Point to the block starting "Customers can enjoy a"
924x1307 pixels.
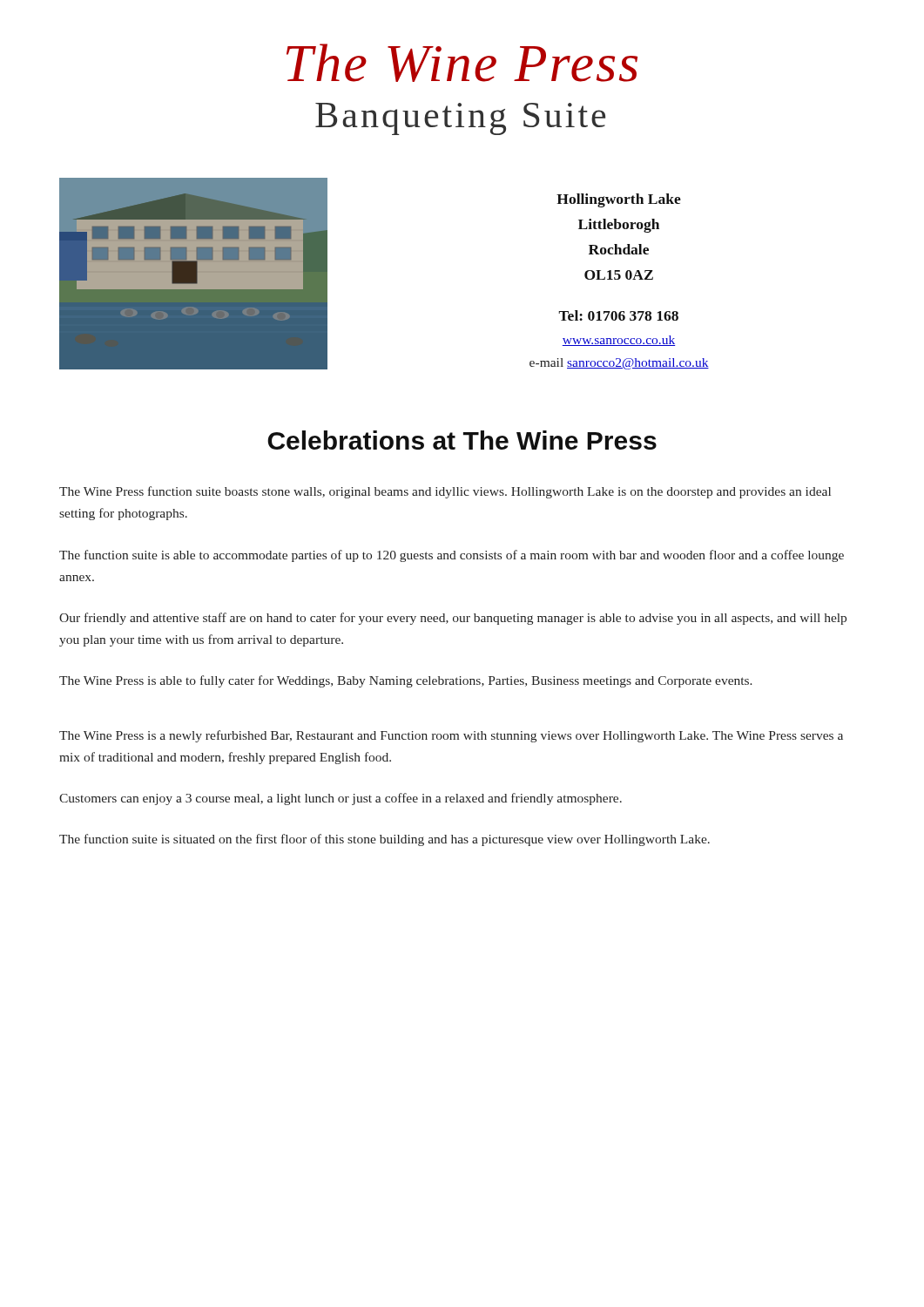pos(341,798)
